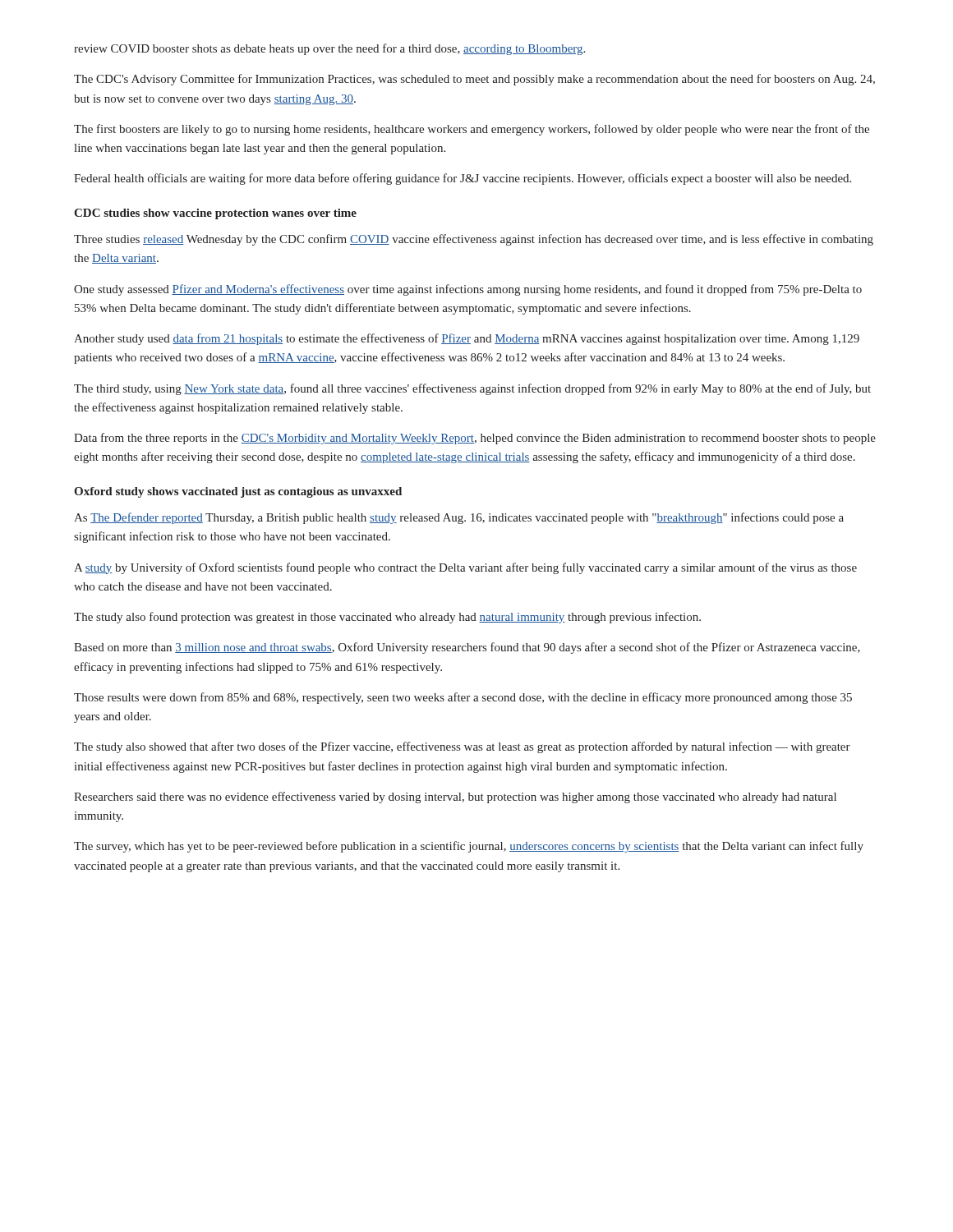Find the text block with the text "Based on more than 3 million"
The width and height of the screenshot is (953, 1232).
[476, 658]
